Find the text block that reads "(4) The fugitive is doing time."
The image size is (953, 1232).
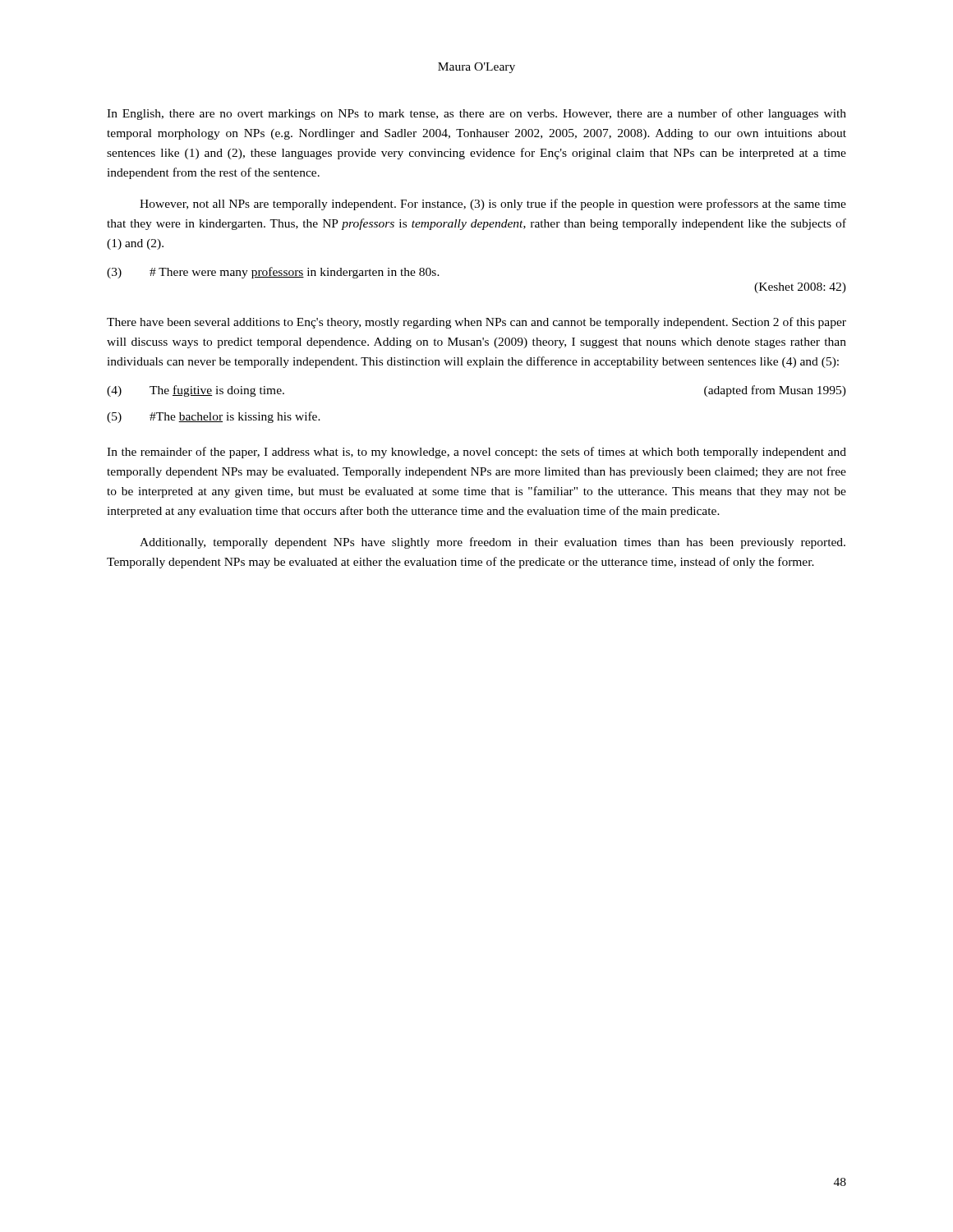coord(216,391)
